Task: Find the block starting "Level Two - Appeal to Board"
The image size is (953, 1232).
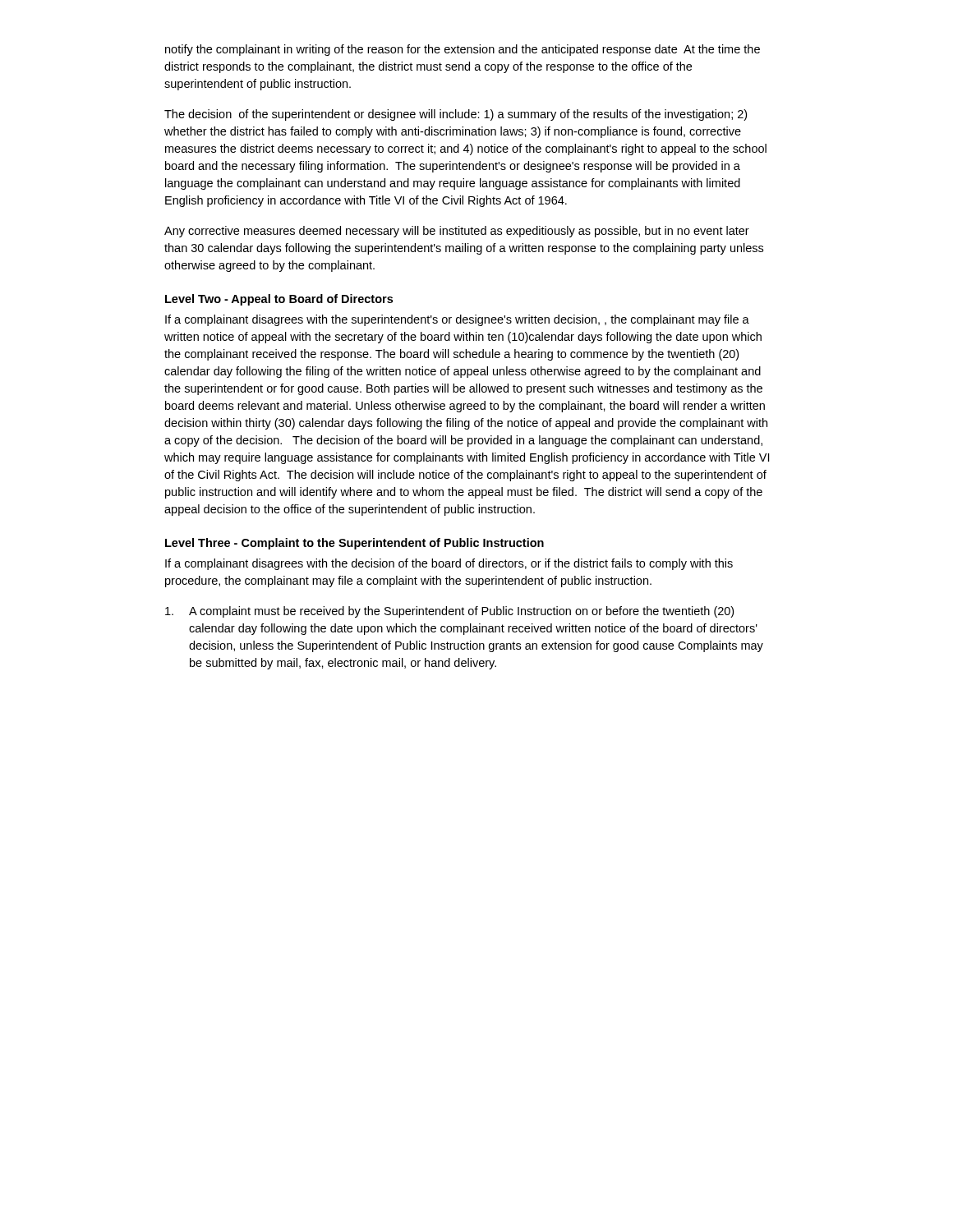Action: point(279,299)
